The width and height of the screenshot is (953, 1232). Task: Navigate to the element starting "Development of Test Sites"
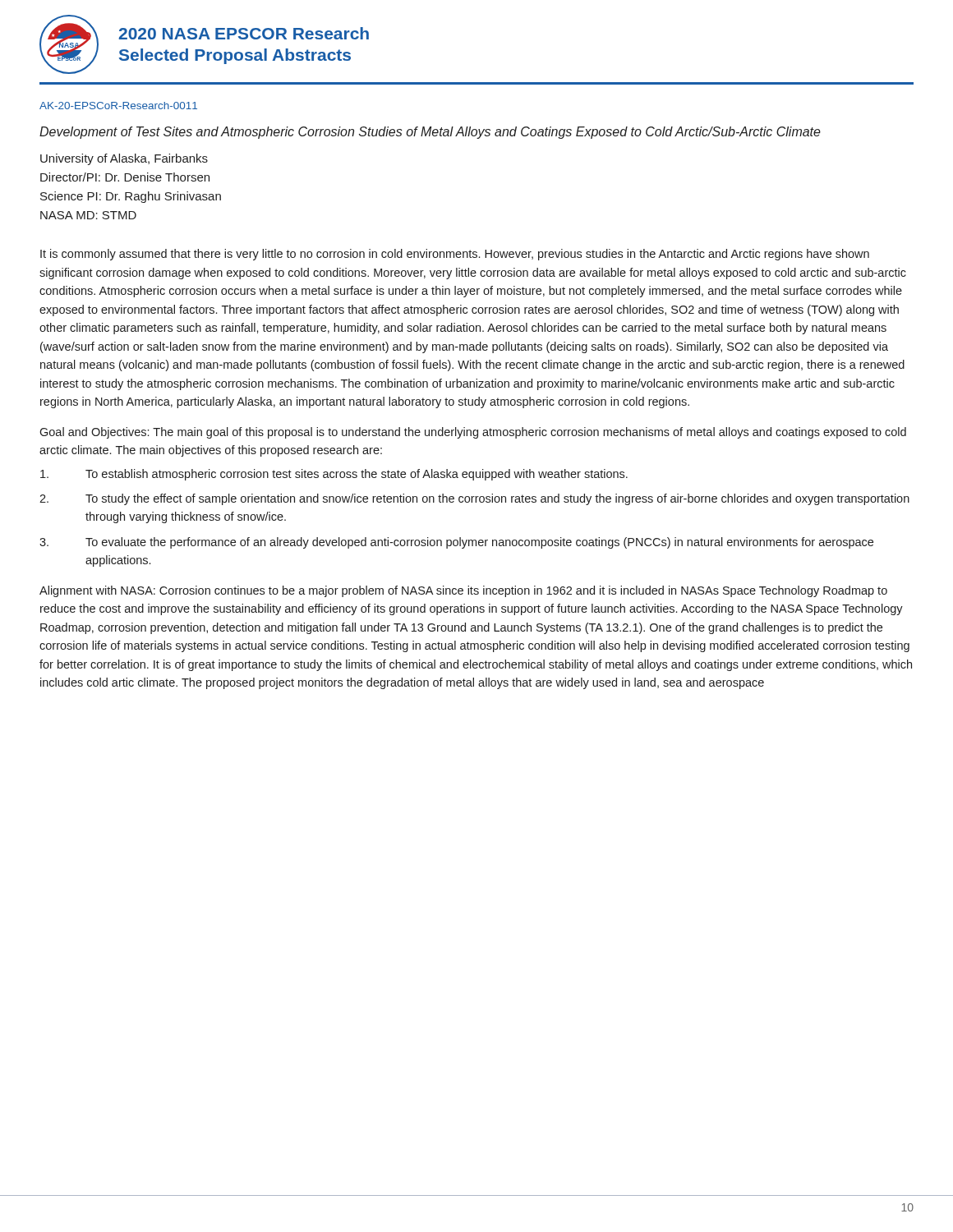(x=430, y=132)
